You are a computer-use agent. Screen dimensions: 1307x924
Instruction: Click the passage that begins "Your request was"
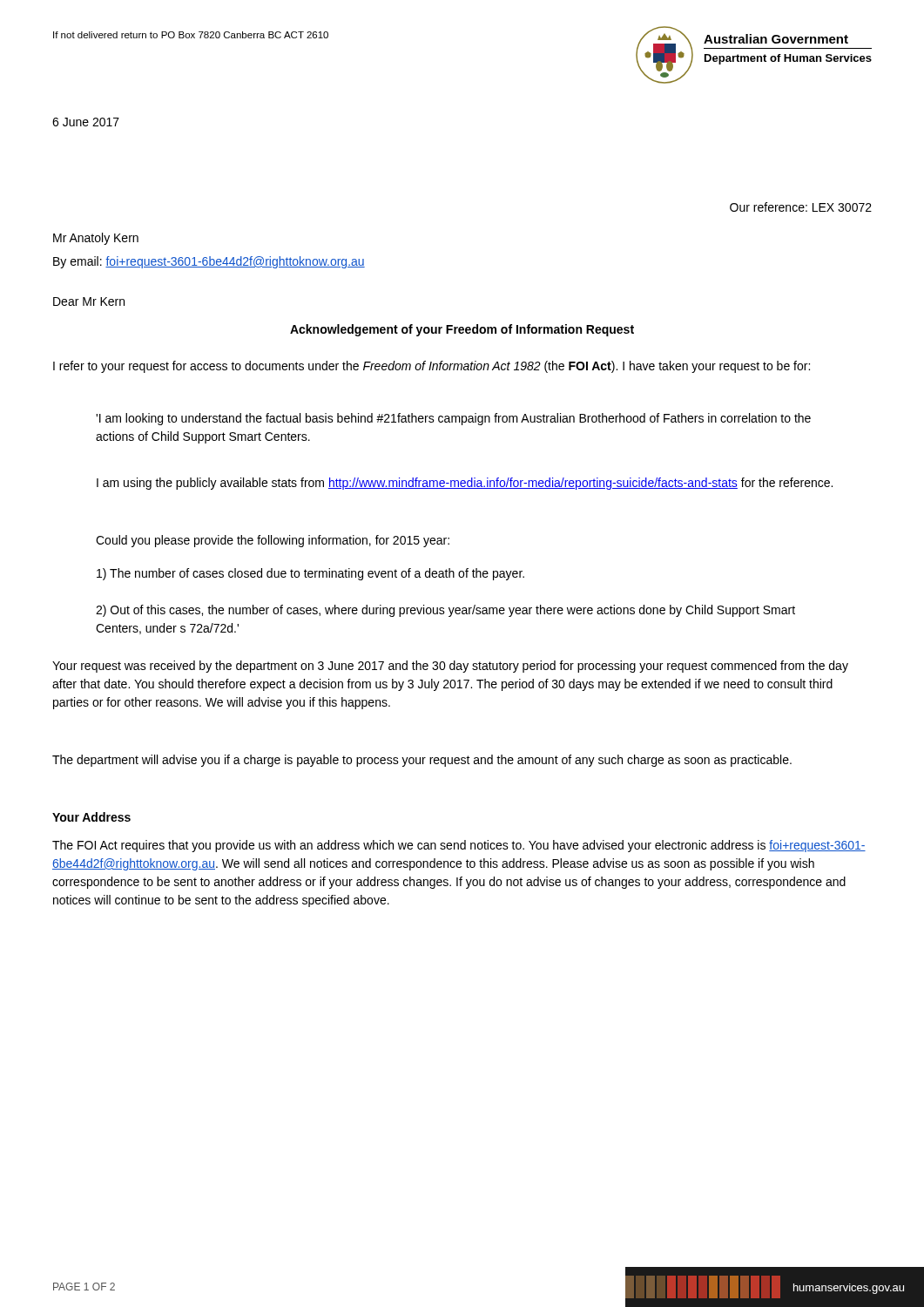(x=450, y=684)
